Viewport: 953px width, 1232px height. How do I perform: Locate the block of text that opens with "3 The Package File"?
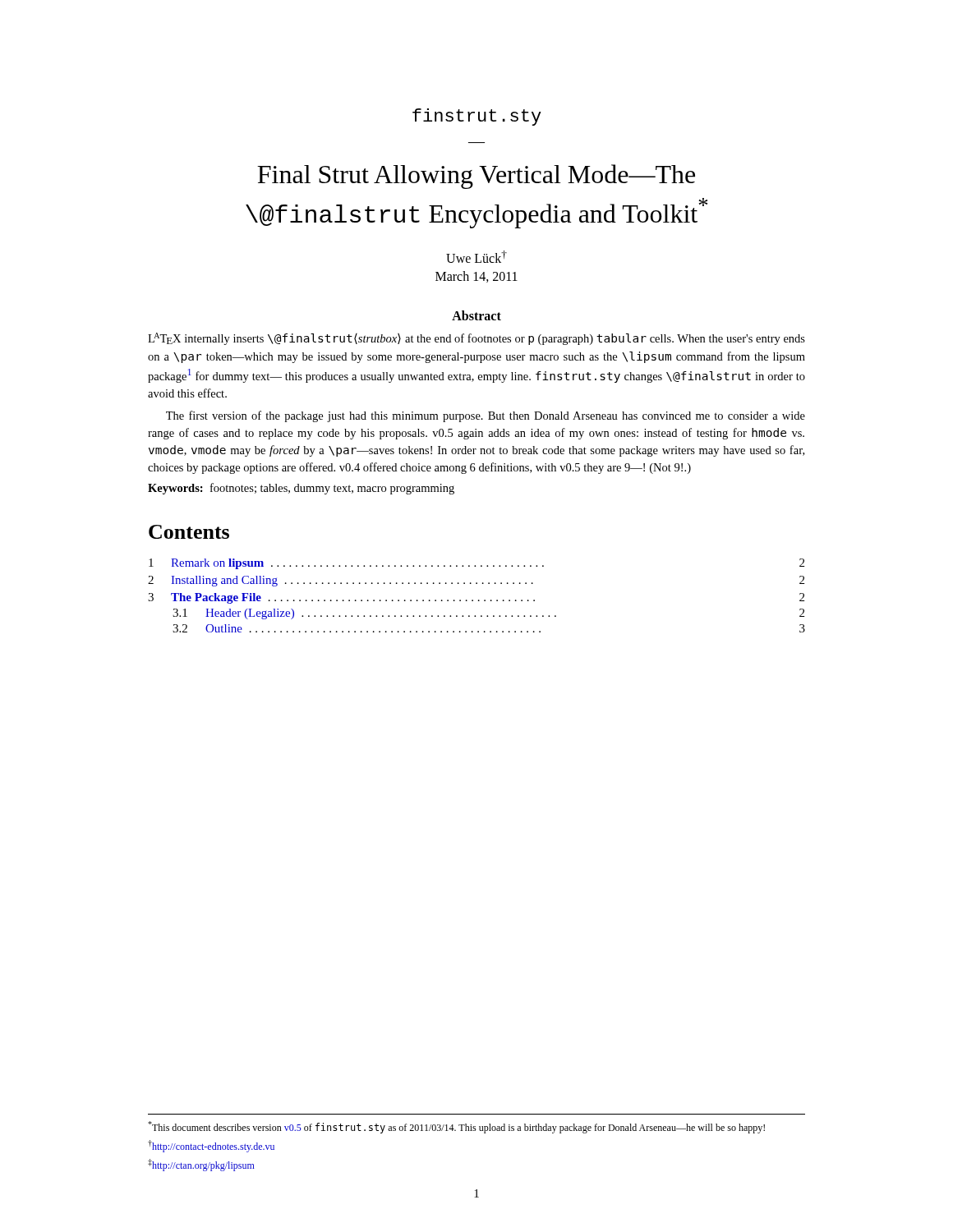[x=476, y=598]
